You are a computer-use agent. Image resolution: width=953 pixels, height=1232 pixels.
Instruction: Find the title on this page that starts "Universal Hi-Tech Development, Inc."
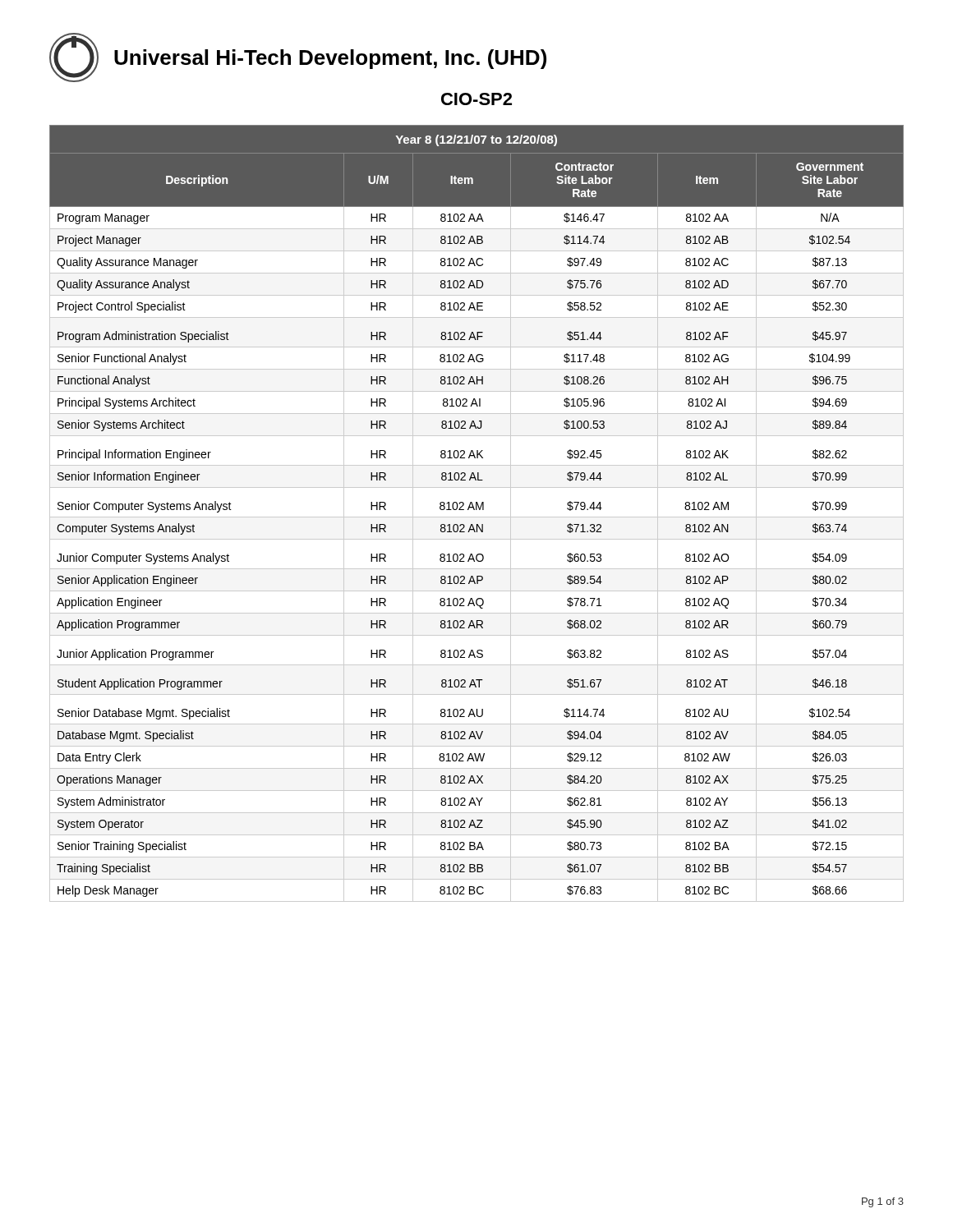pos(298,58)
